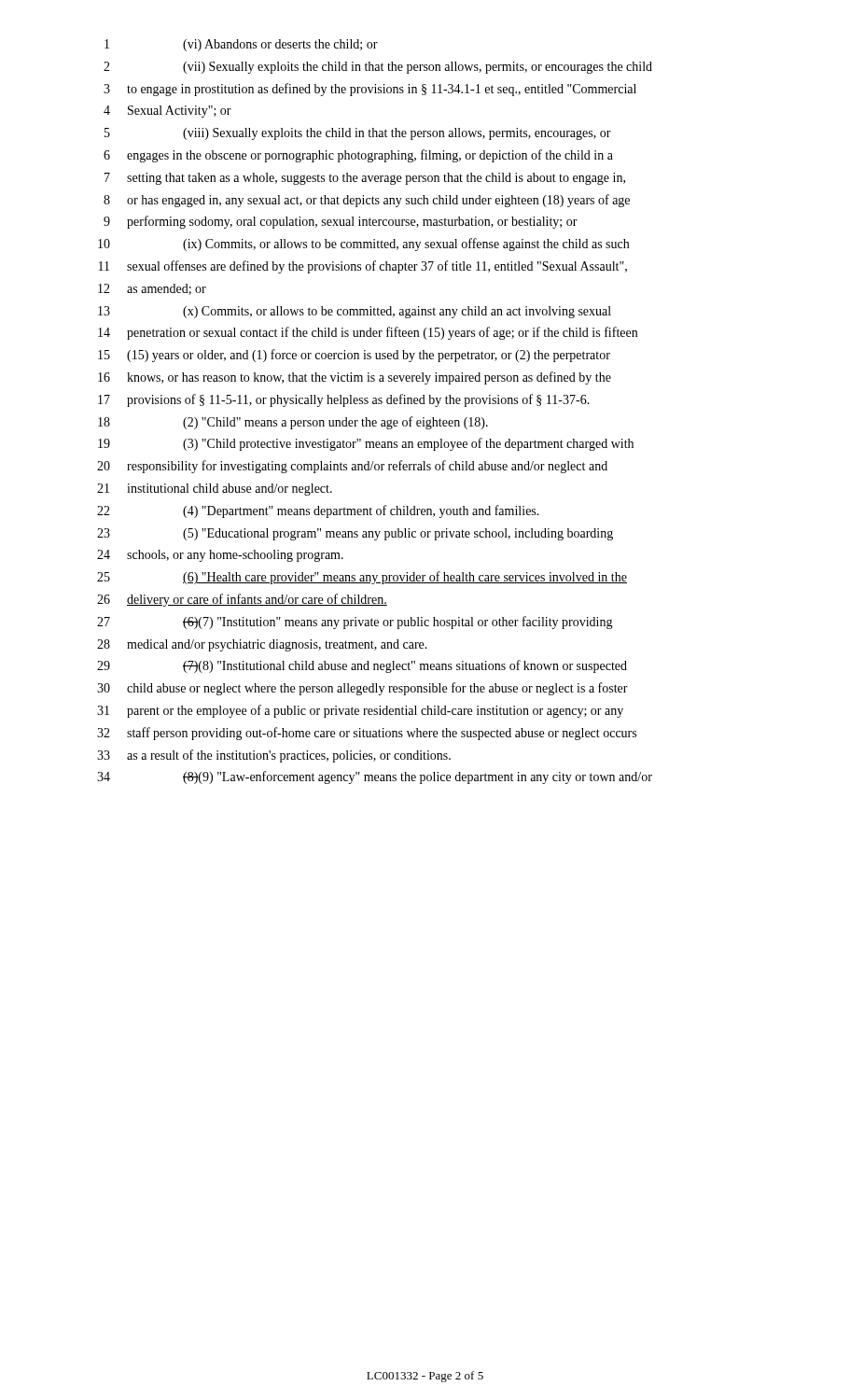Where does it say "12 as amended; or"?
The width and height of the screenshot is (850, 1400).
[152, 289]
